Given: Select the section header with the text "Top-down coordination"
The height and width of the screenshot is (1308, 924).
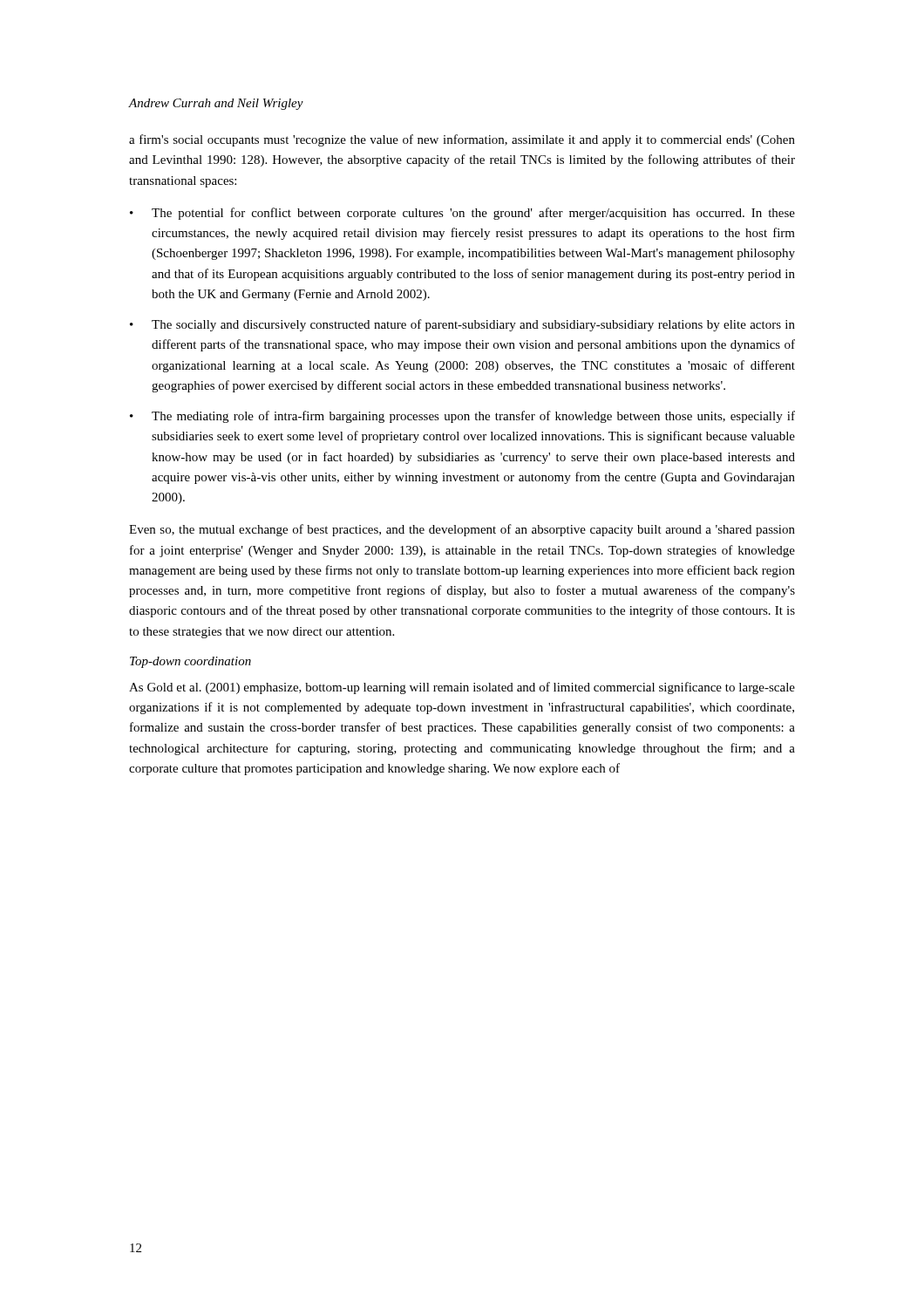Looking at the screenshot, I should (190, 661).
